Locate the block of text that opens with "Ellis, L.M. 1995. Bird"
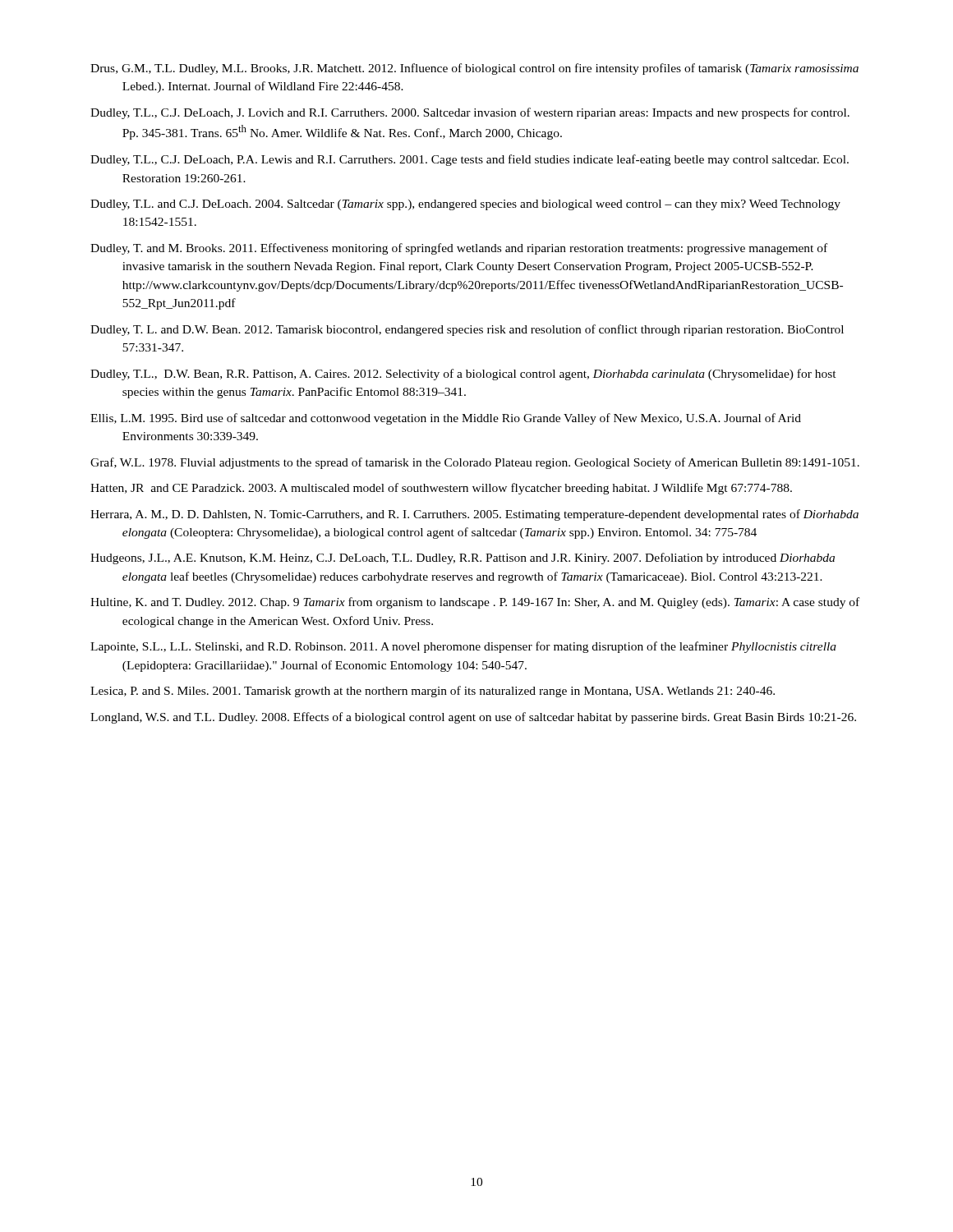 (446, 427)
